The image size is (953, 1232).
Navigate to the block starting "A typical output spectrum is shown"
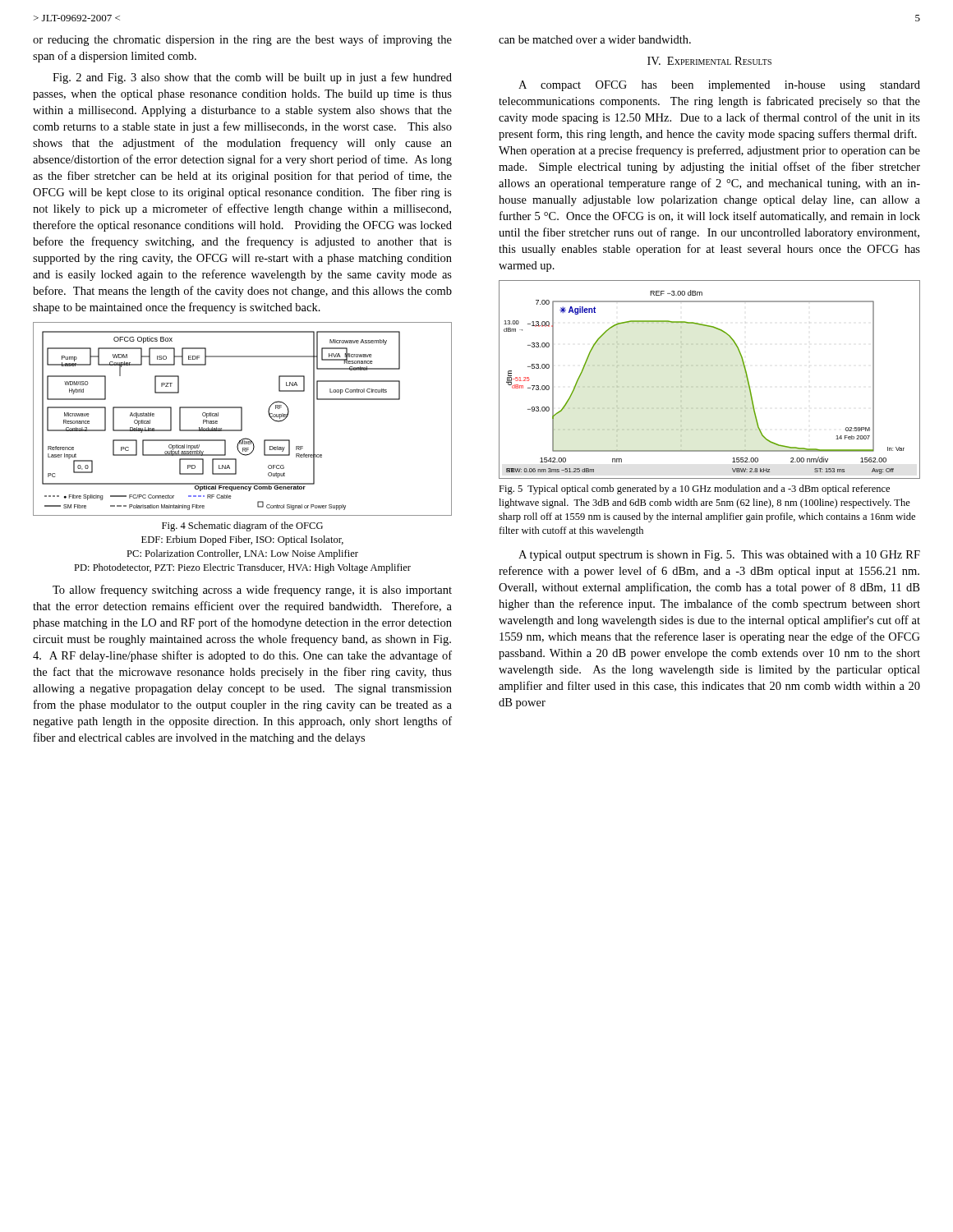pyautogui.click(x=709, y=628)
